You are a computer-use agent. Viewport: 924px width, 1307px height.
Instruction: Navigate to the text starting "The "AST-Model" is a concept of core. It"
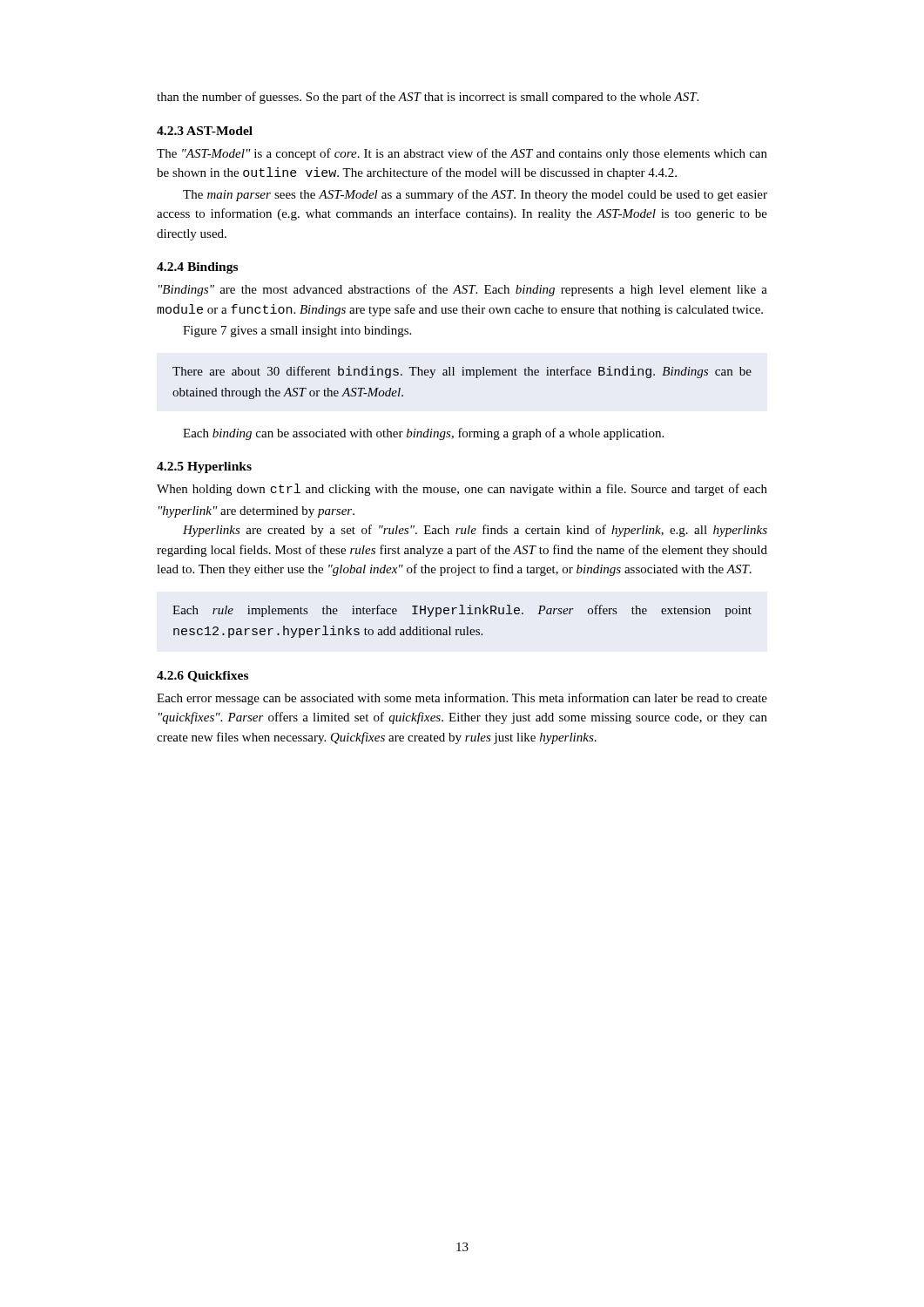[x=462, y=193]
